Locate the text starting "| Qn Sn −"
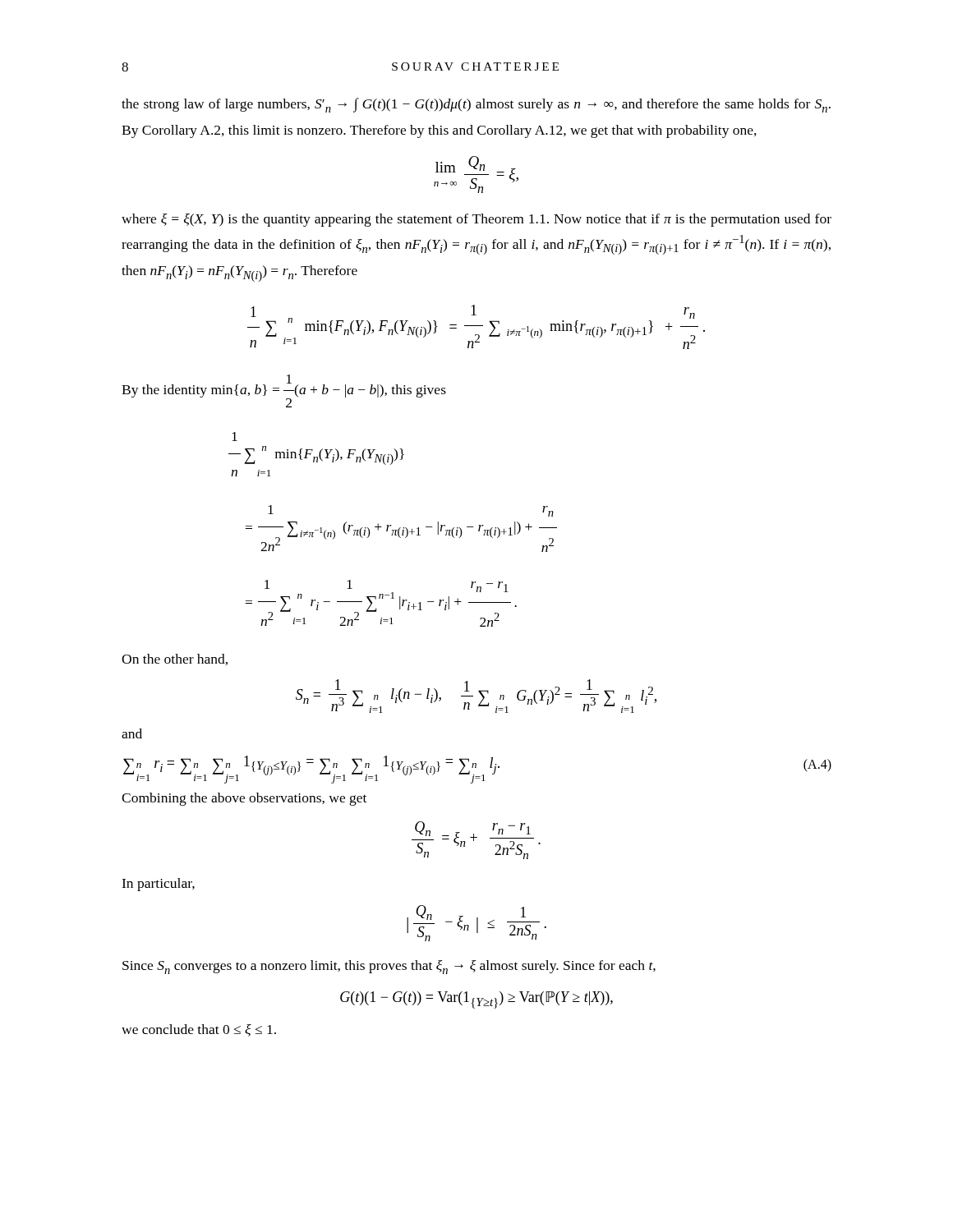The image size is (953, 1232). 476,923
